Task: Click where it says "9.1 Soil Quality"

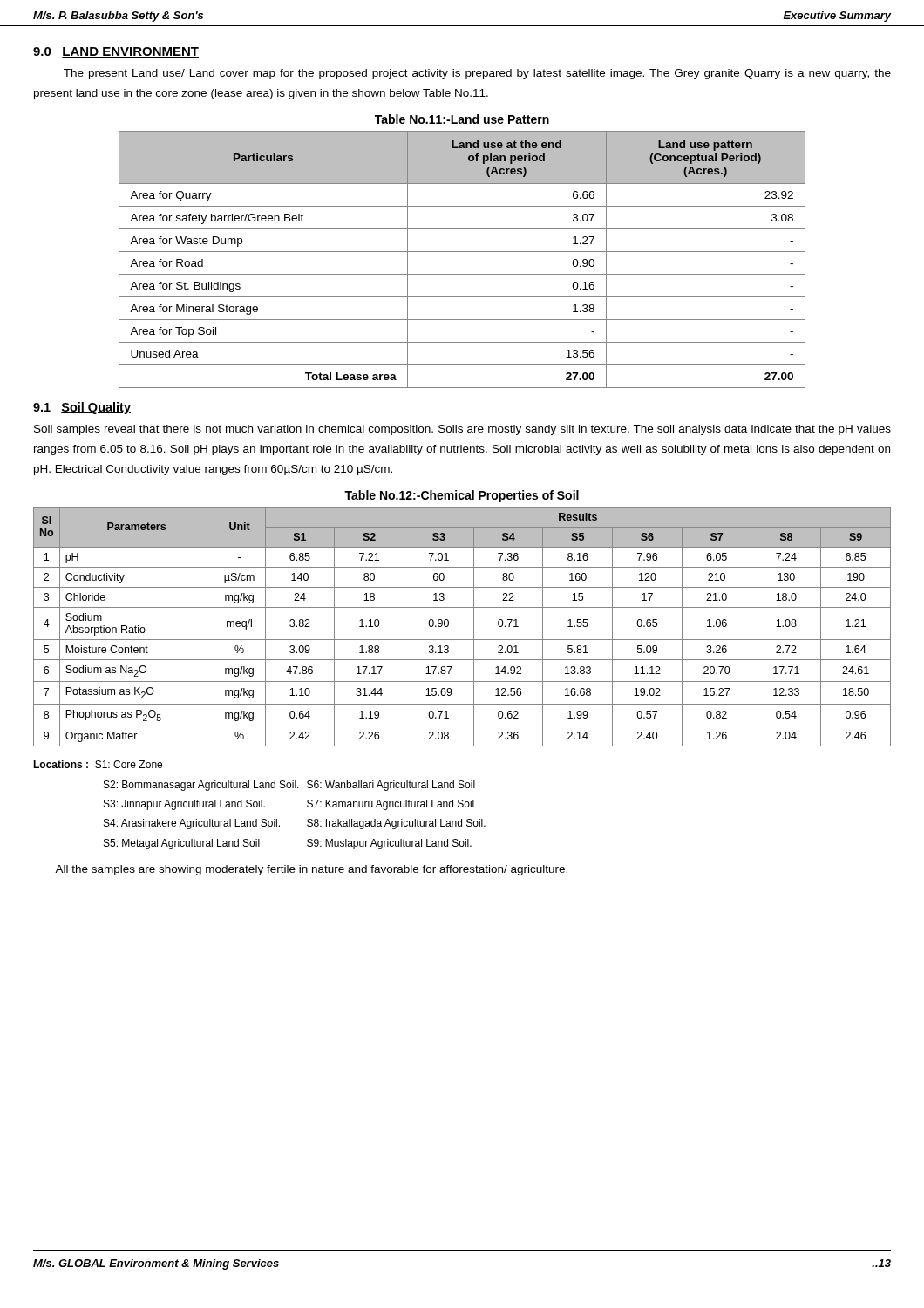Action: [82, 407]
